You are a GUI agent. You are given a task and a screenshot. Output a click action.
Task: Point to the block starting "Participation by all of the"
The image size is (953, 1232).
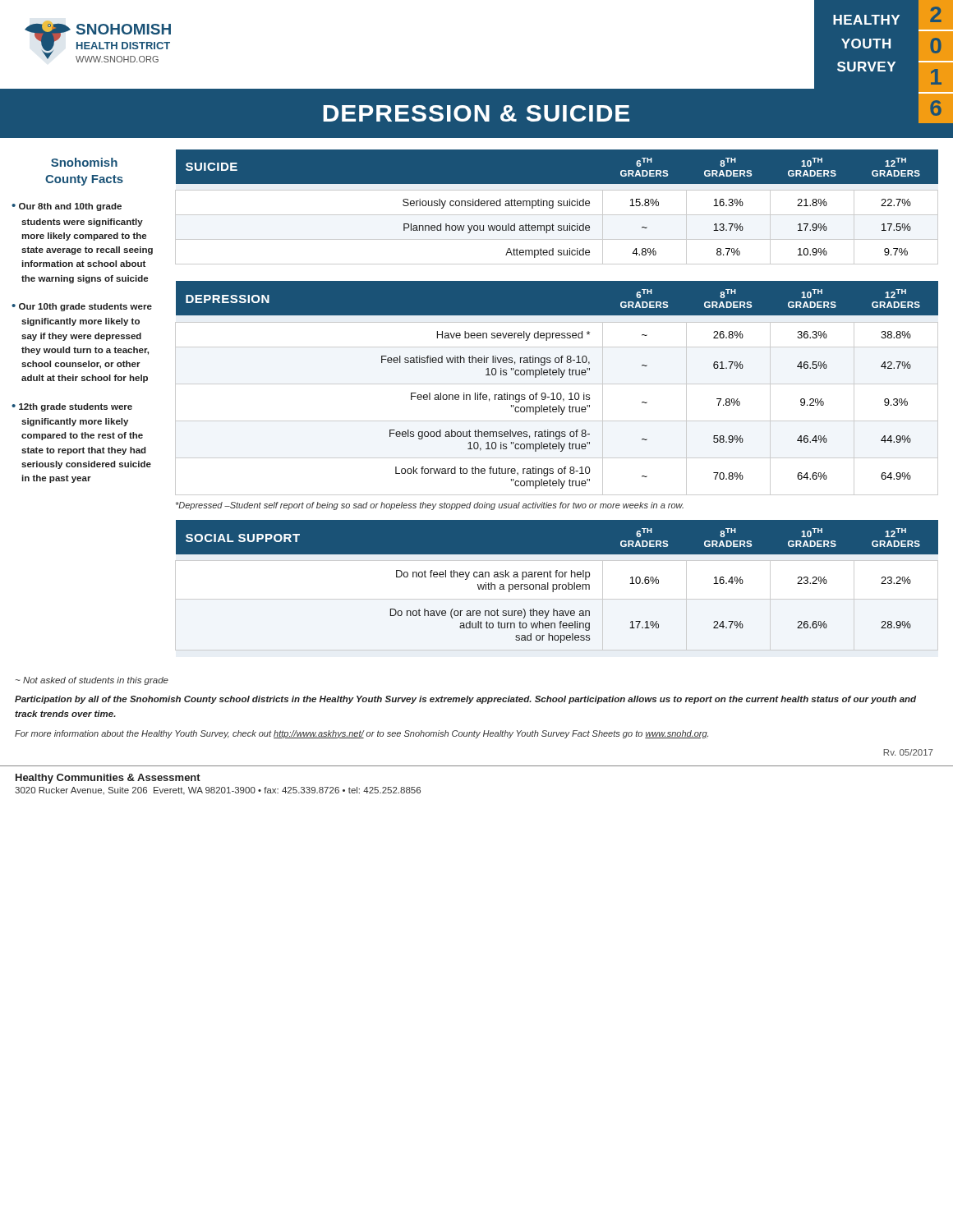[465, 706]
